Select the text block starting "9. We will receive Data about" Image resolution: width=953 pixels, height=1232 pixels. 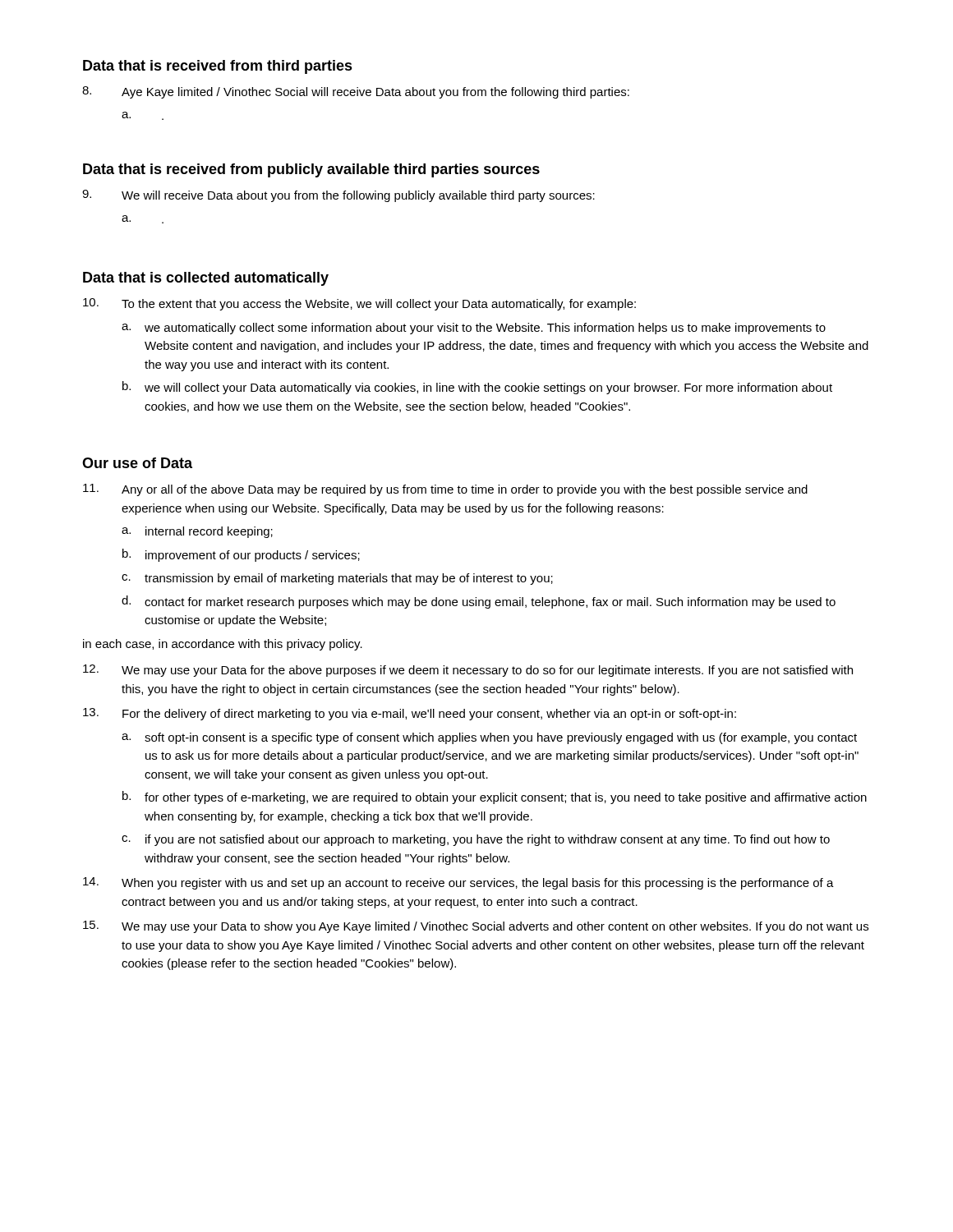476,196
